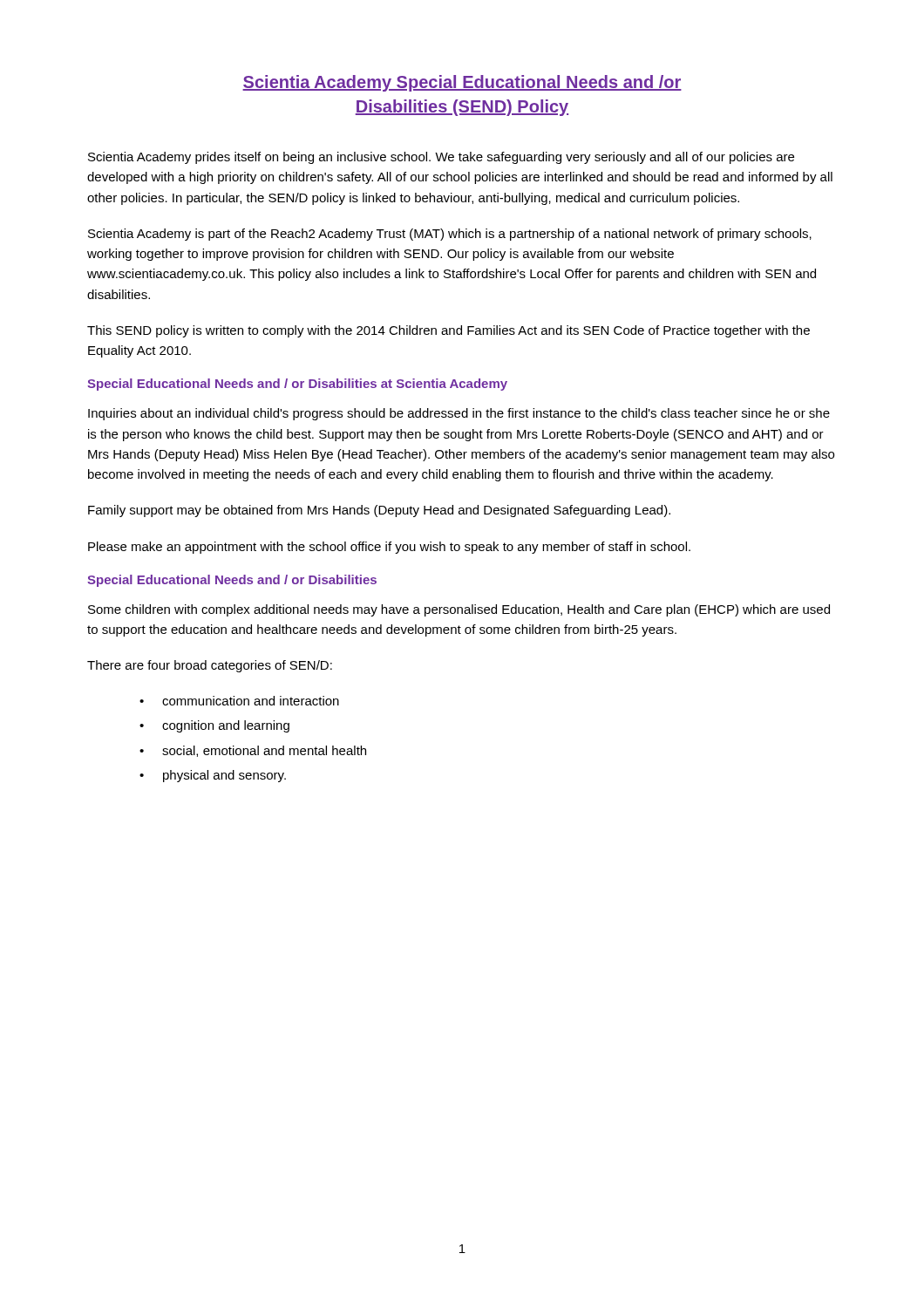Click on the block starting "Some children with complex additional needs may have"
The height and width of the screenshot is (1308, 924).
coord(459,619)
